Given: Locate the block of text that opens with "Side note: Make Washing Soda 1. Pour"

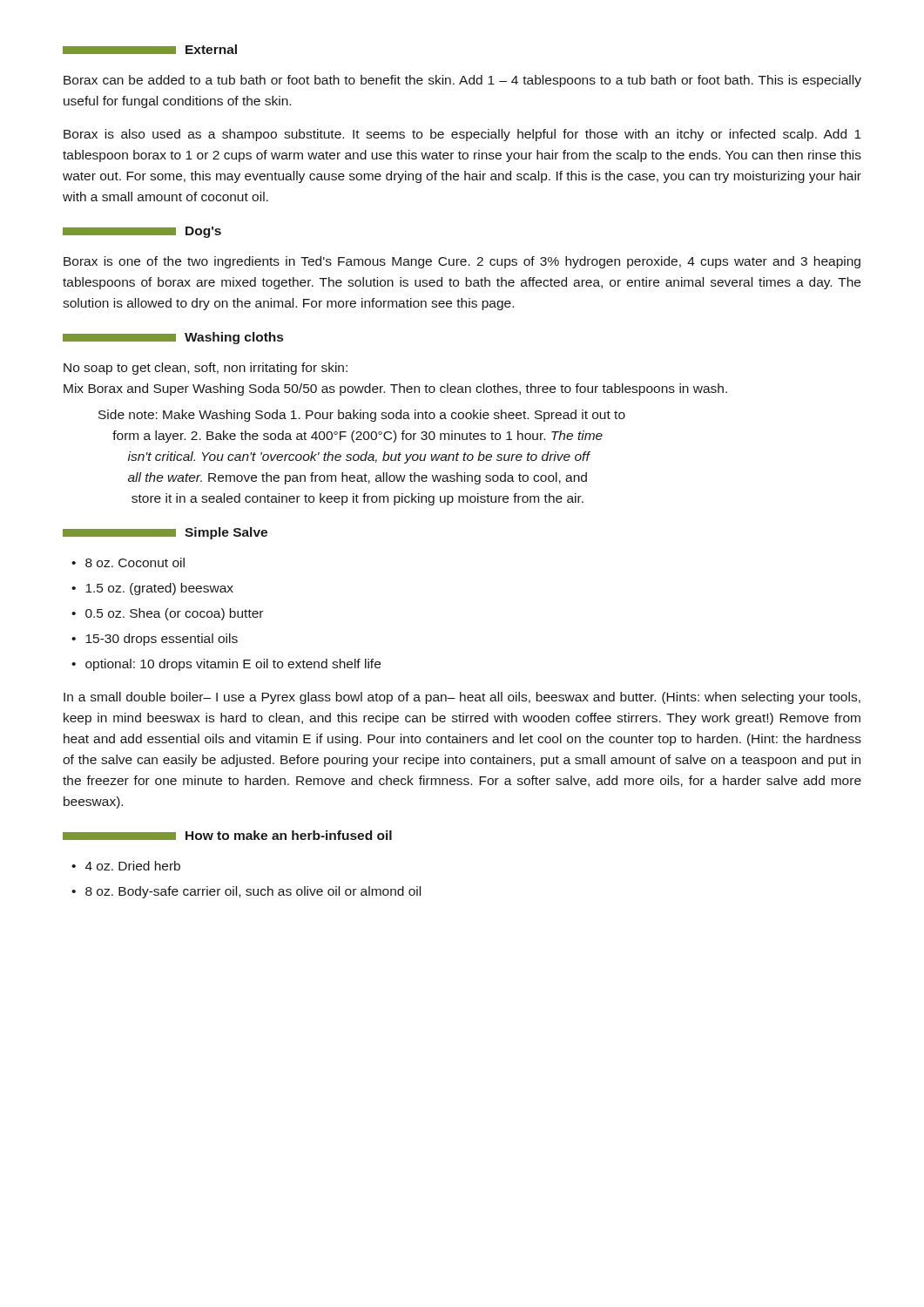Looking at the screenshot, I should pyautogui.click(x=361, y=456).
